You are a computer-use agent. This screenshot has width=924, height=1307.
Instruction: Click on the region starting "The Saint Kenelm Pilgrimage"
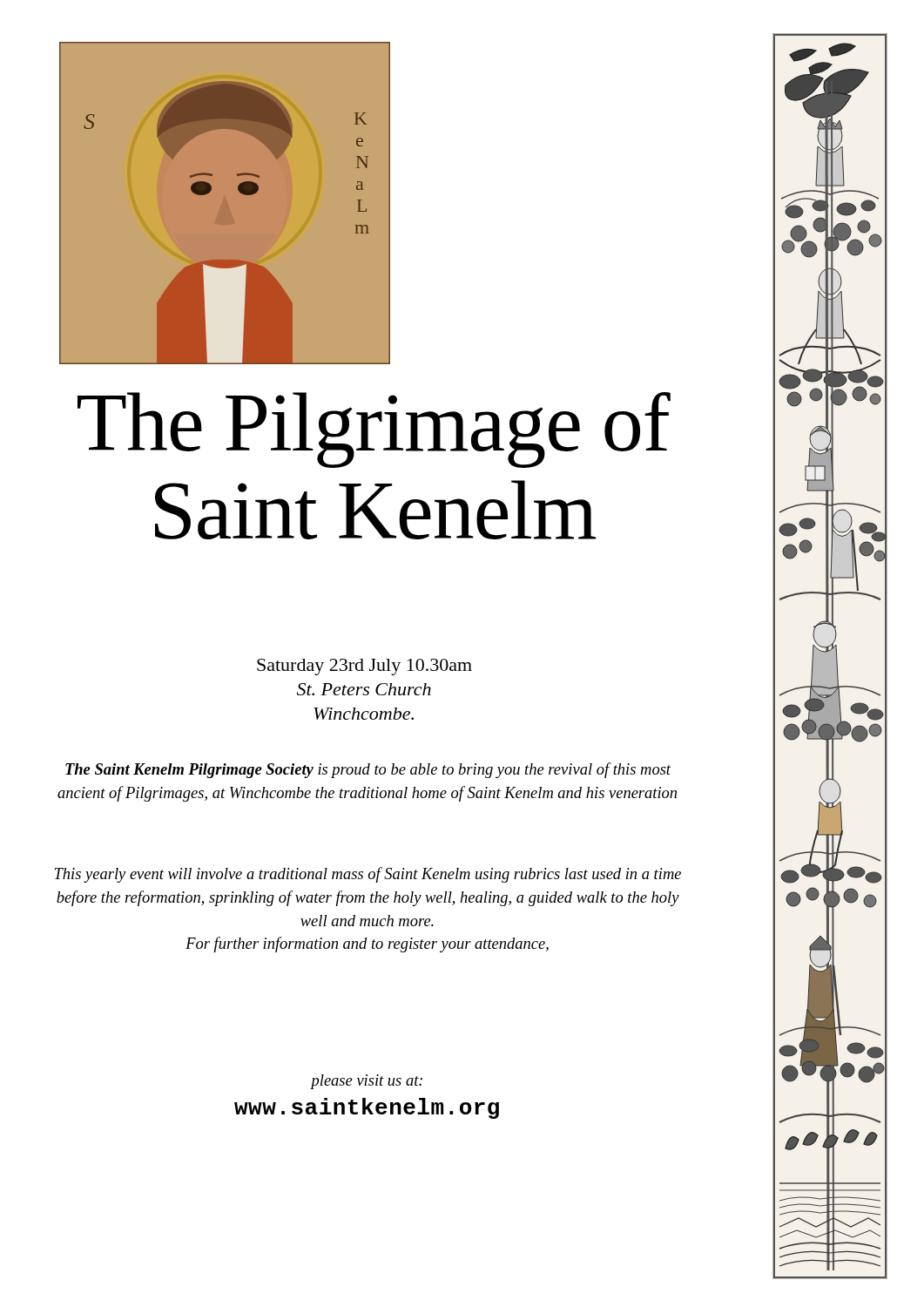point(367,781)
